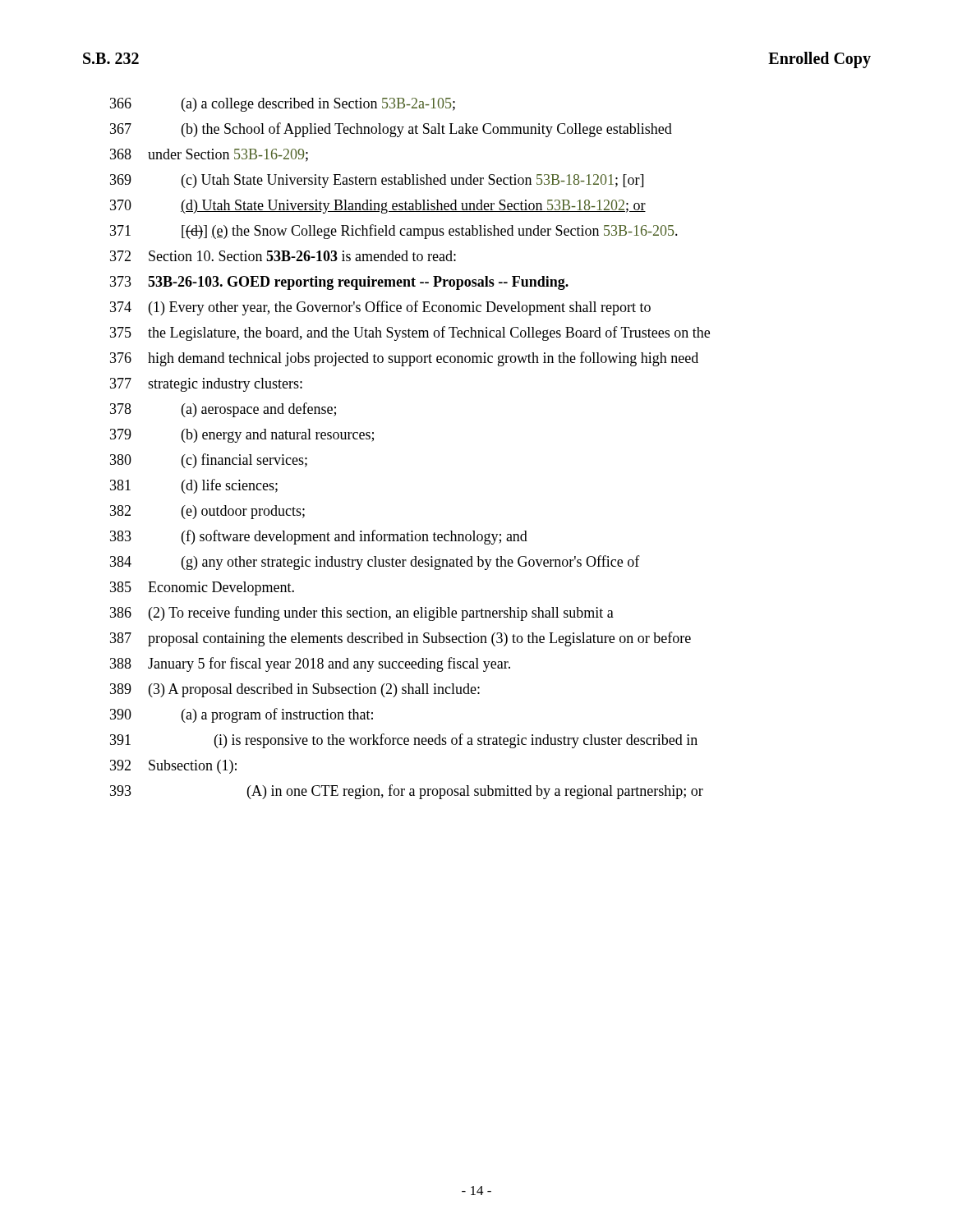The height and width of the screenshot is (1232, 953).
Task: Click on the list item with the text "383 (f) software development and"
Action: 476,537
